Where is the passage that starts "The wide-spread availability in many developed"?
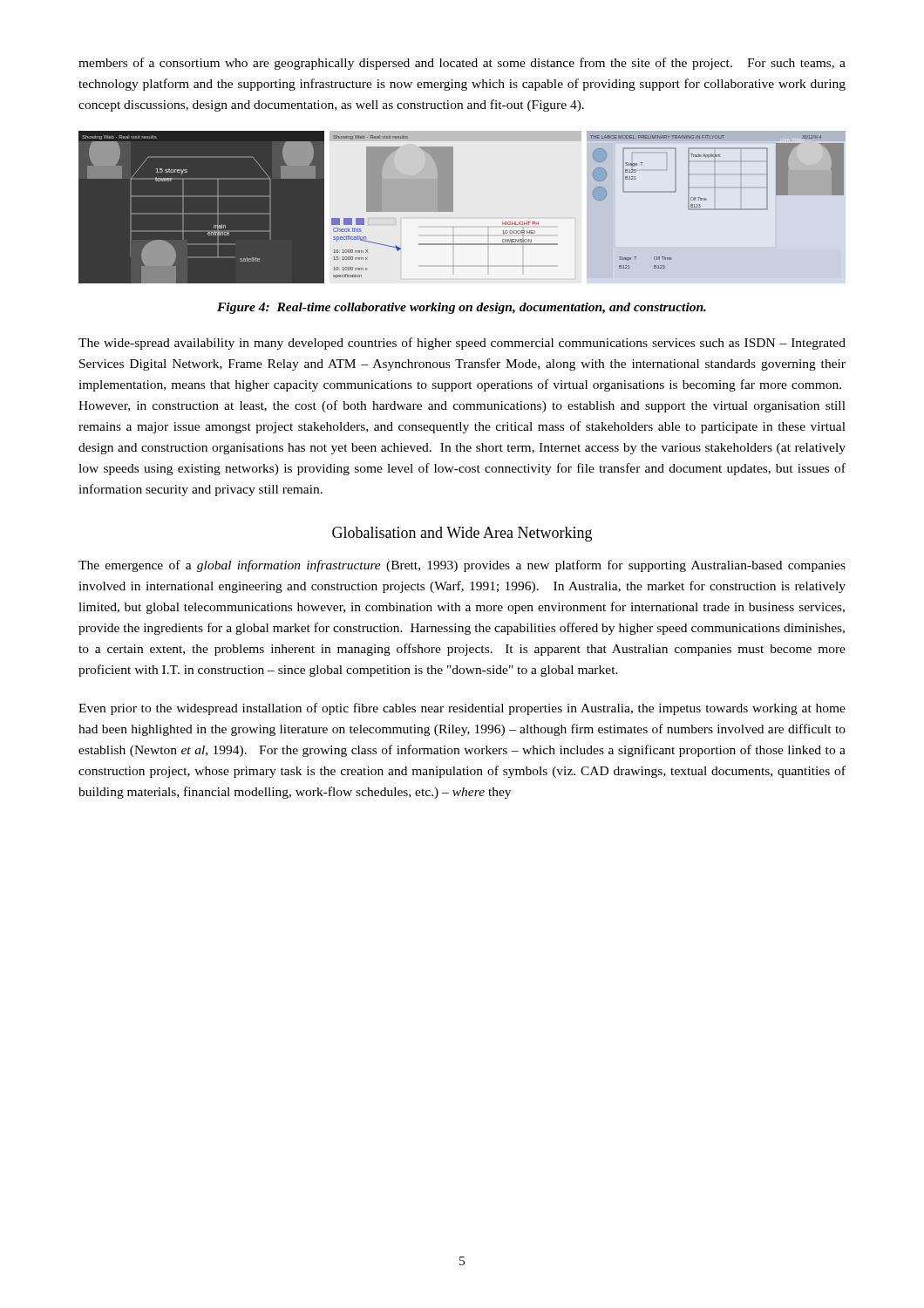This screenshot has width=924, height=1308. tap(462, 416)
